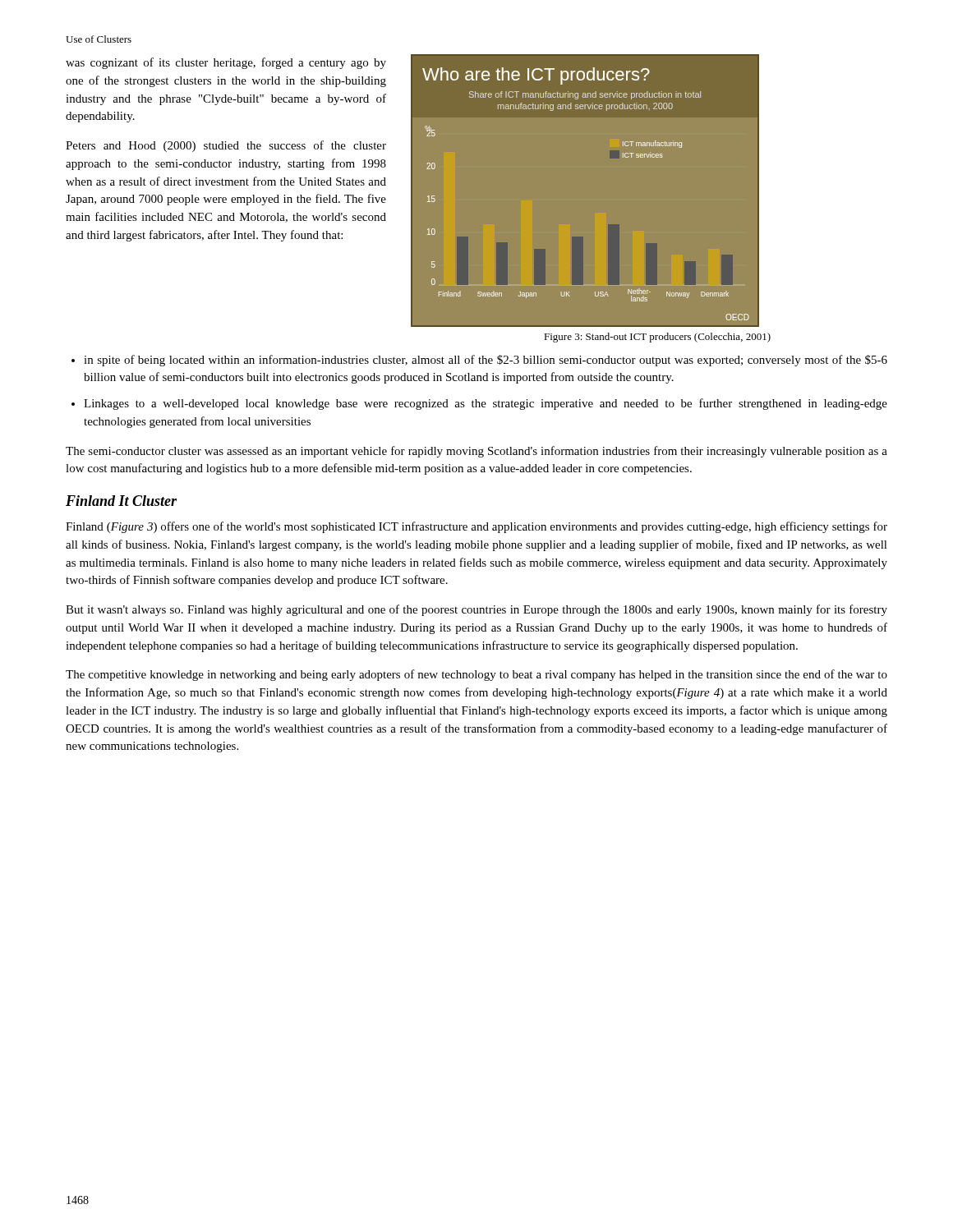Click the passage that begins "Finland (Figure 3) offers"
The width and height of the screenshot is (953, 1232).
click(476, 637)
